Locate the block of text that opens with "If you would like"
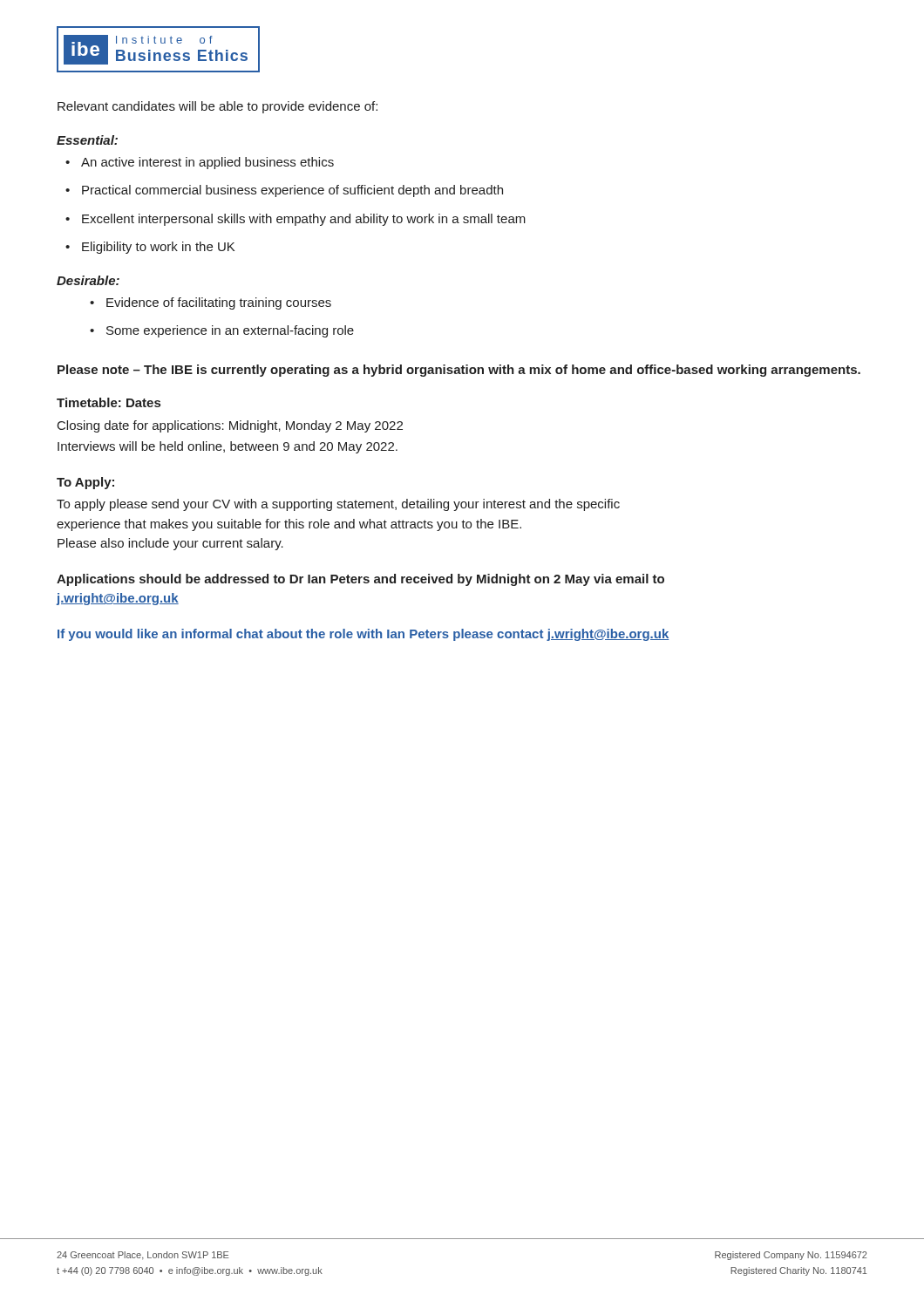 (x=363, y=633)
